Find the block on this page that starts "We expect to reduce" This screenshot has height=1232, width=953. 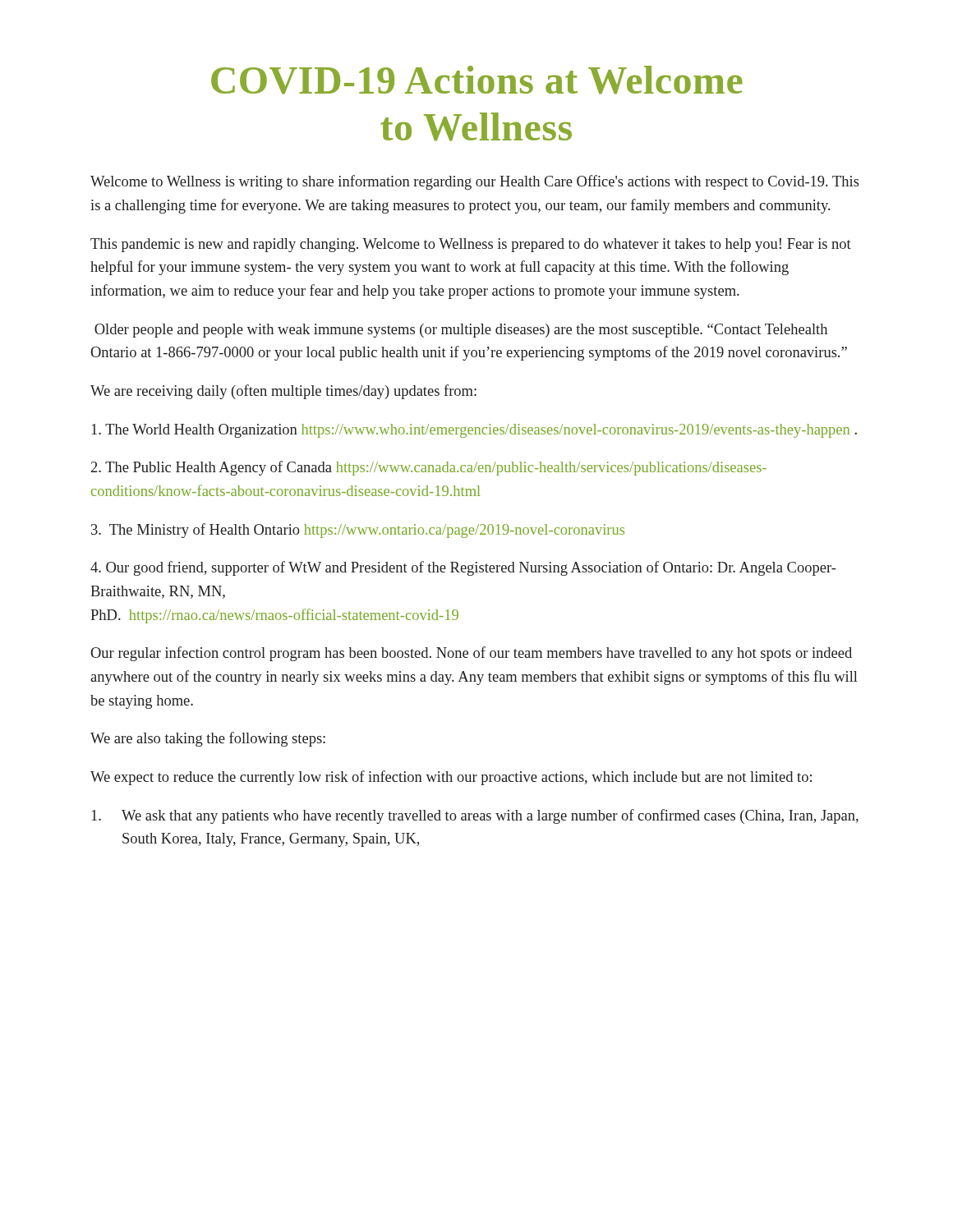(x=452, y=777)
